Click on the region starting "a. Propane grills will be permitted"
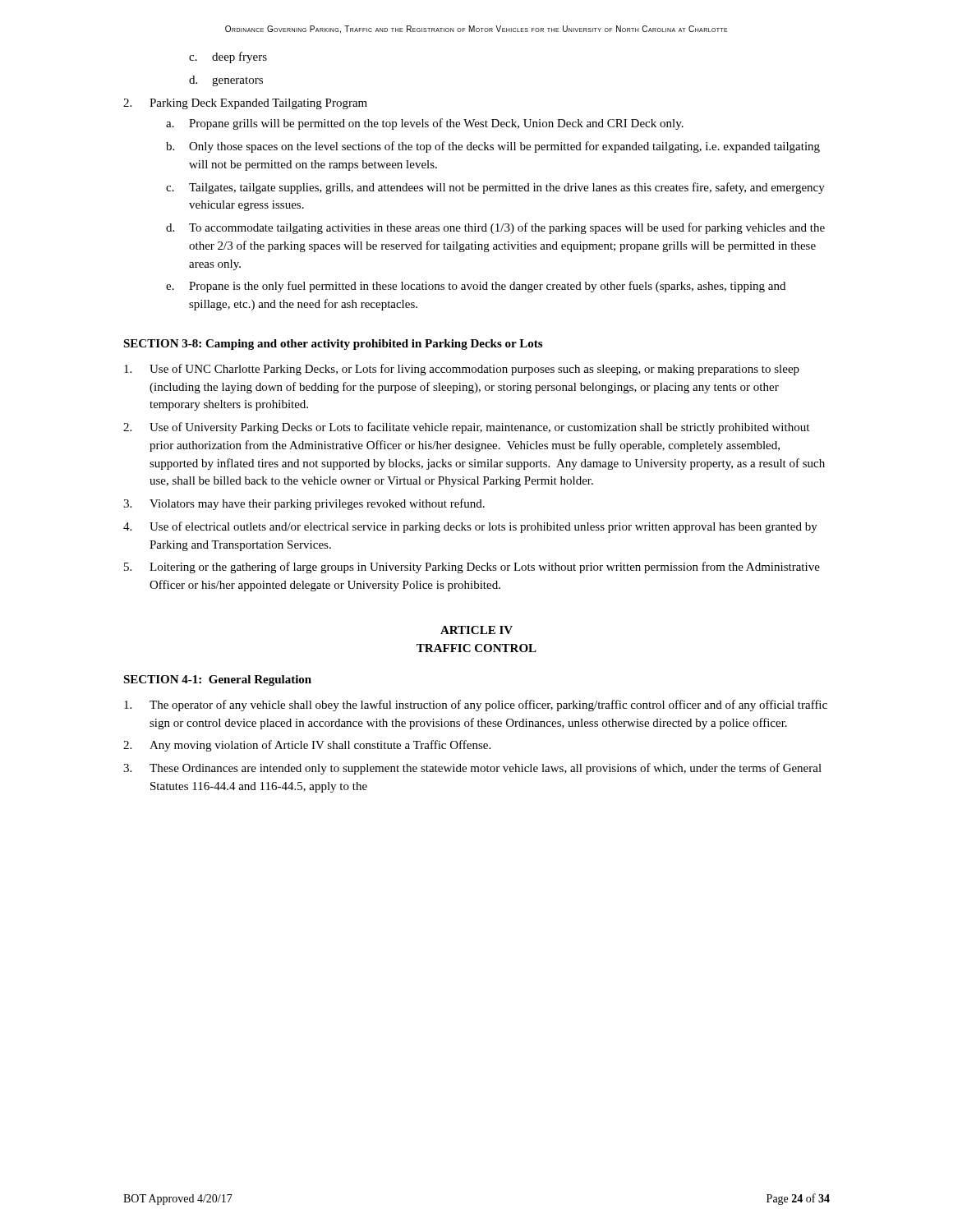 [425, 124]
